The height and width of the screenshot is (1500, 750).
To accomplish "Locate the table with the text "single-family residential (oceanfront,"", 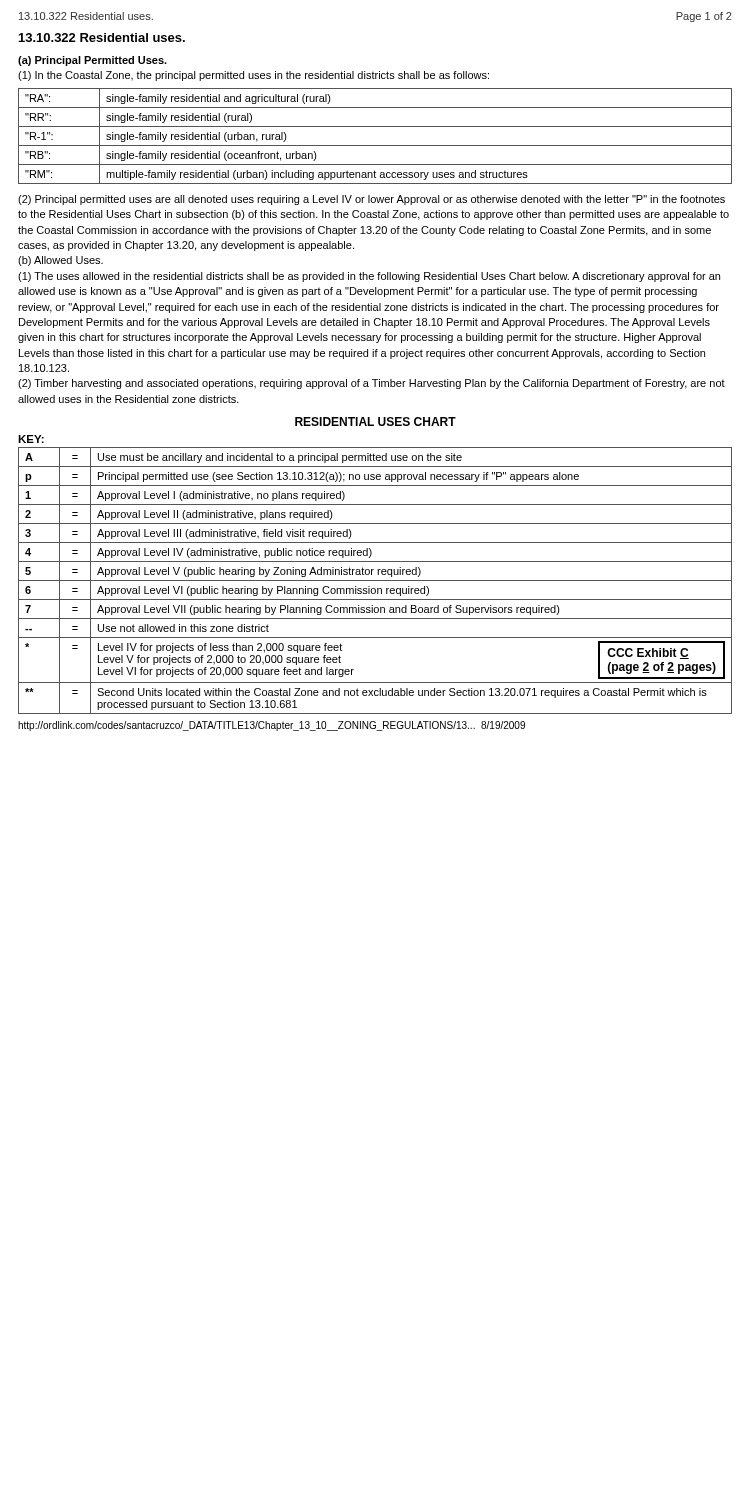I will pos(375,136).
